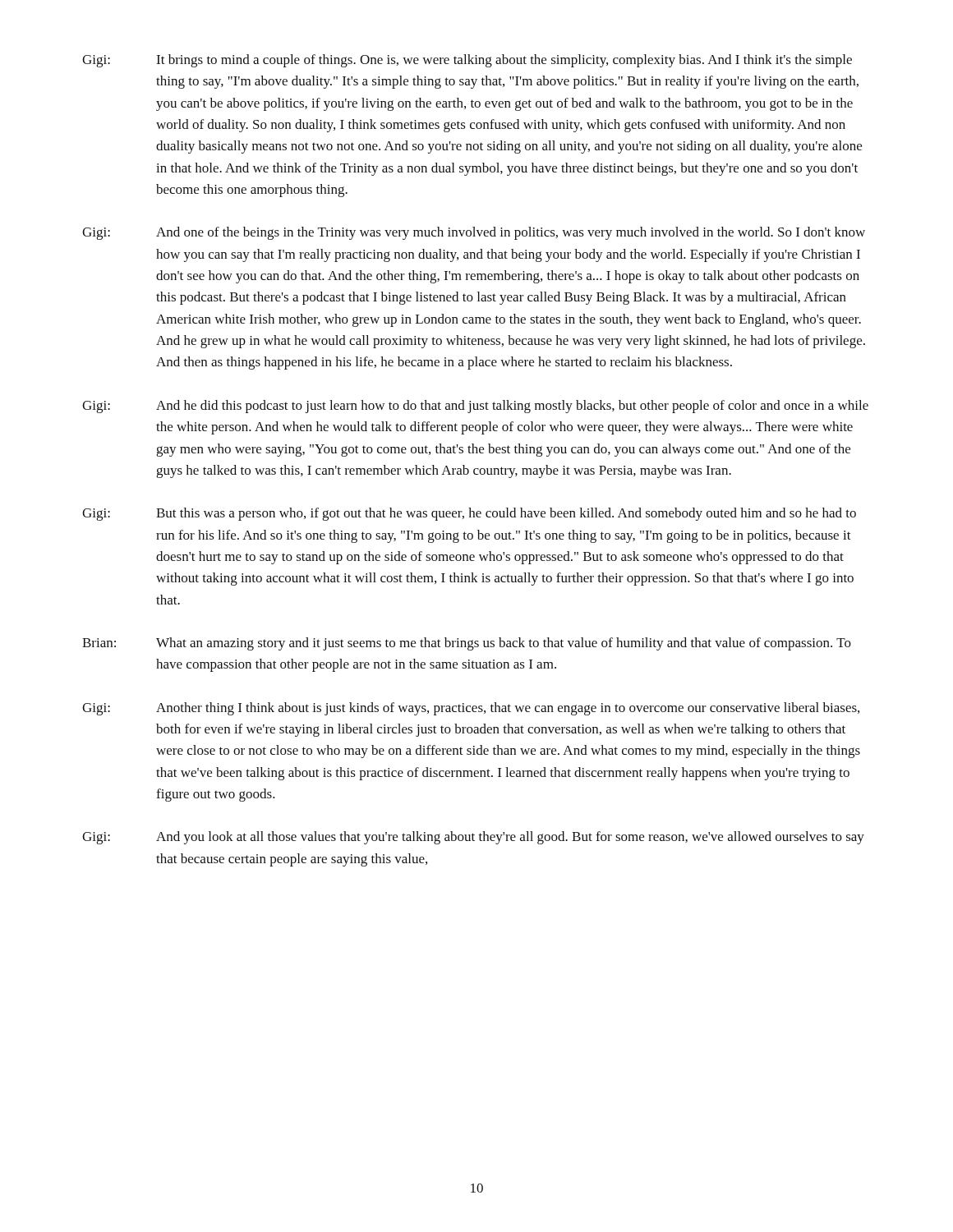The height and width of the screenshot is (1232, 953).
Task: Click on the text starting "Gigi: Another thing I think about is just"
Action: click(x=476, y=751)
